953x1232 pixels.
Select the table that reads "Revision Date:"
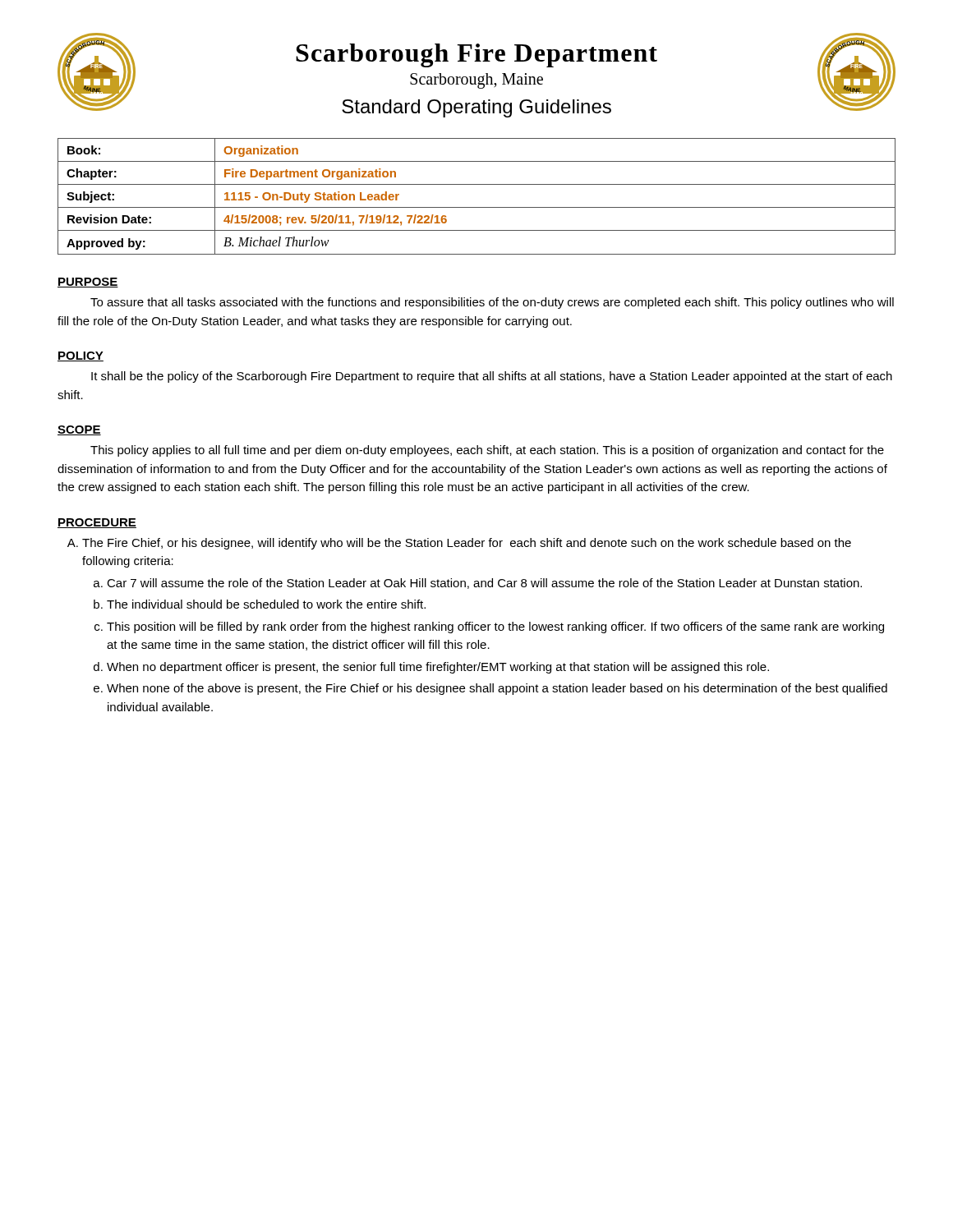(x=476, y=196)
